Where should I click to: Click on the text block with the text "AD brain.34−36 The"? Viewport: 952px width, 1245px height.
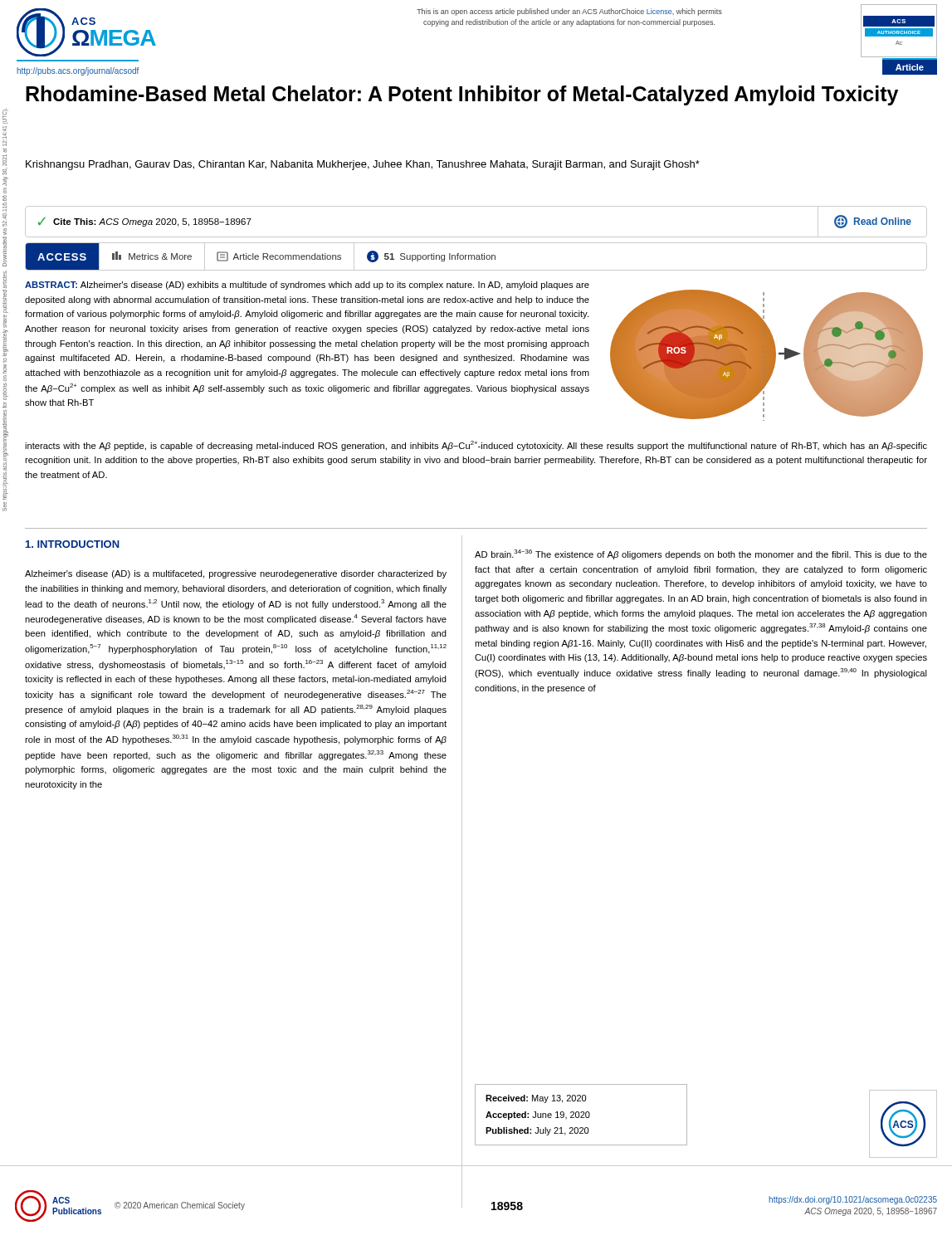pyautogui.click(x=701, y=621)
